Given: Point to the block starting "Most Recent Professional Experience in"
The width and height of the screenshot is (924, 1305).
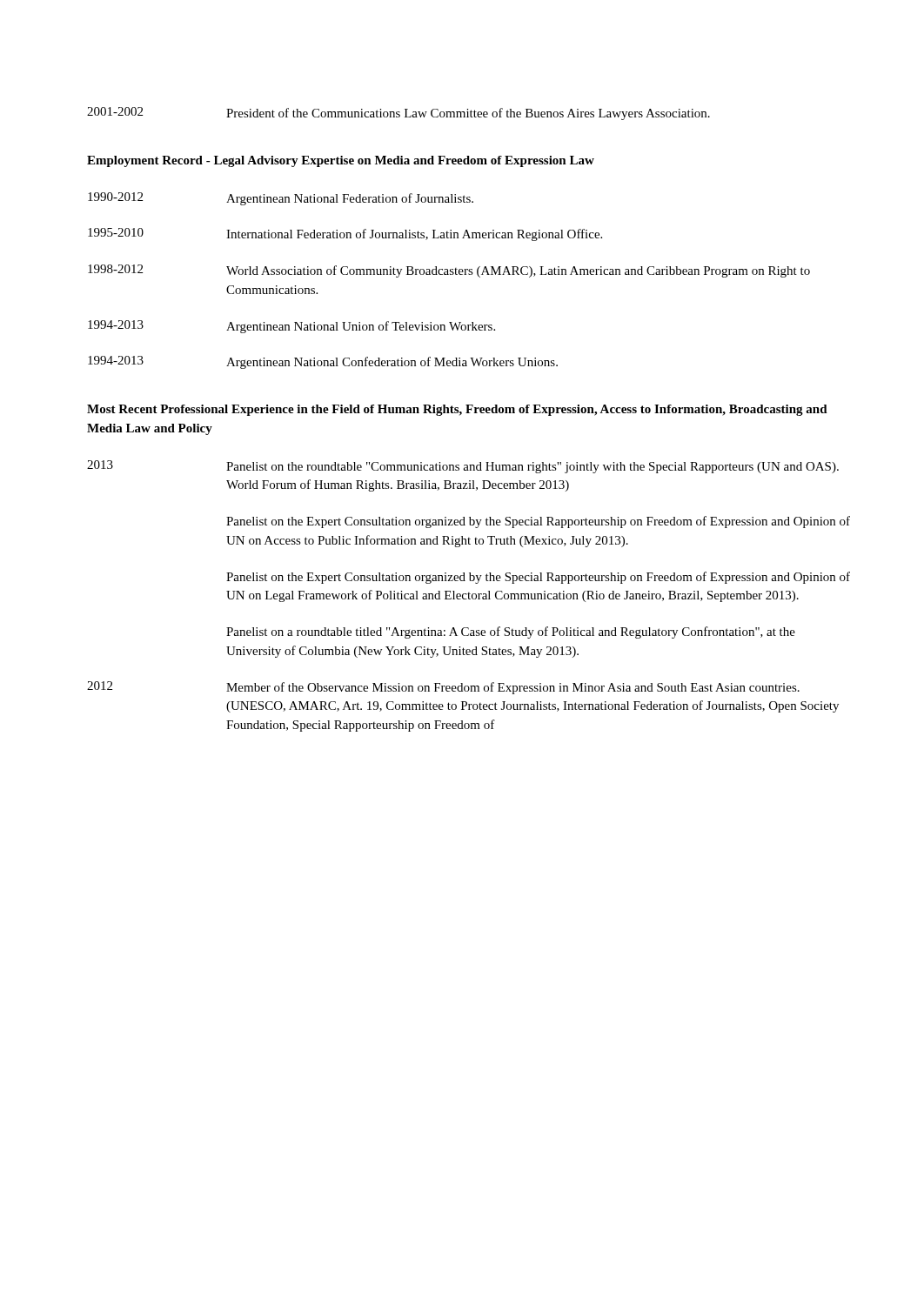Looking at the screenshot, I should [457, 418].
